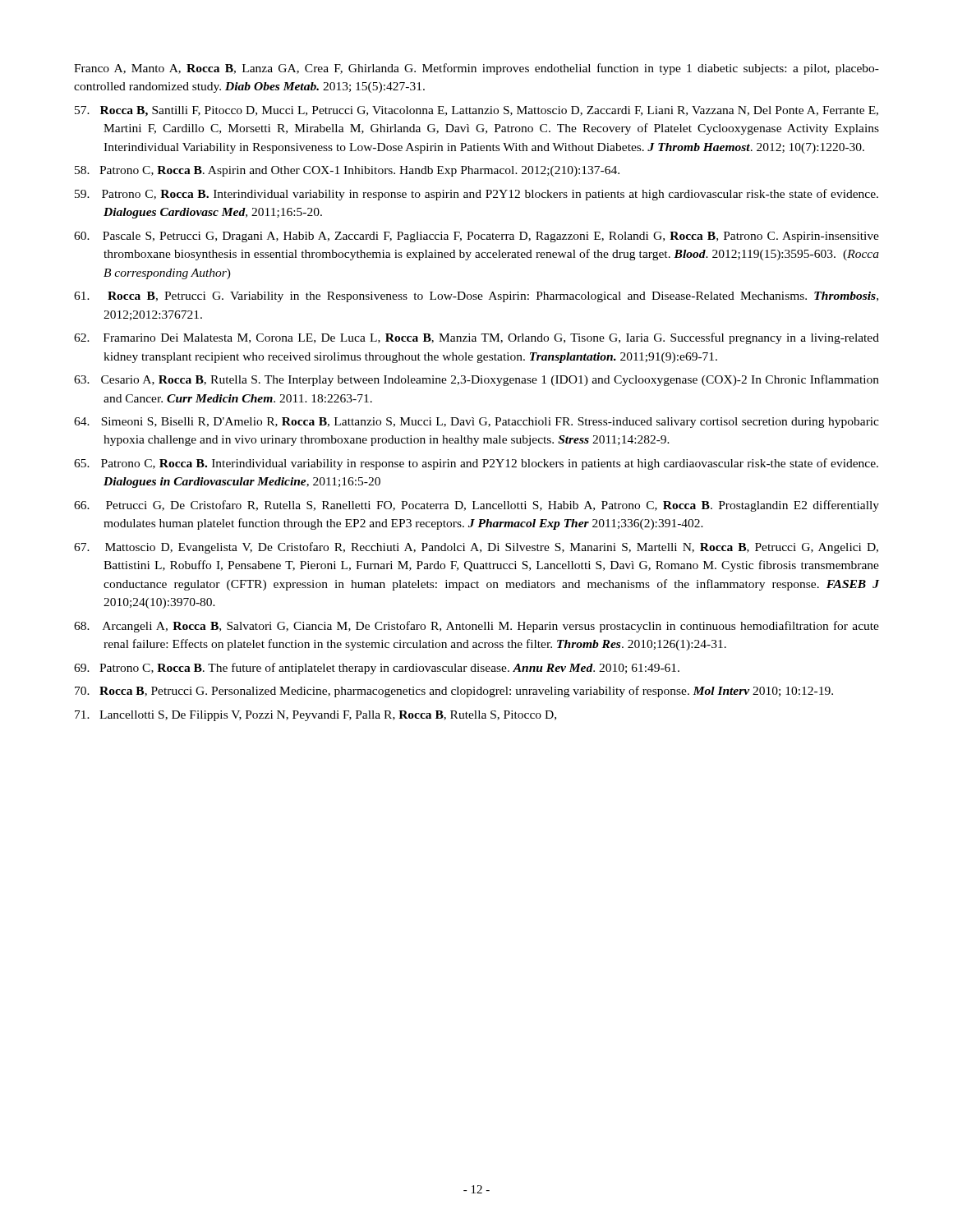Find the block on this page that starts "70. Rocca B, Petrucci G."
The width and height of the screenshot is (953, 1232).
coord(454,690)
